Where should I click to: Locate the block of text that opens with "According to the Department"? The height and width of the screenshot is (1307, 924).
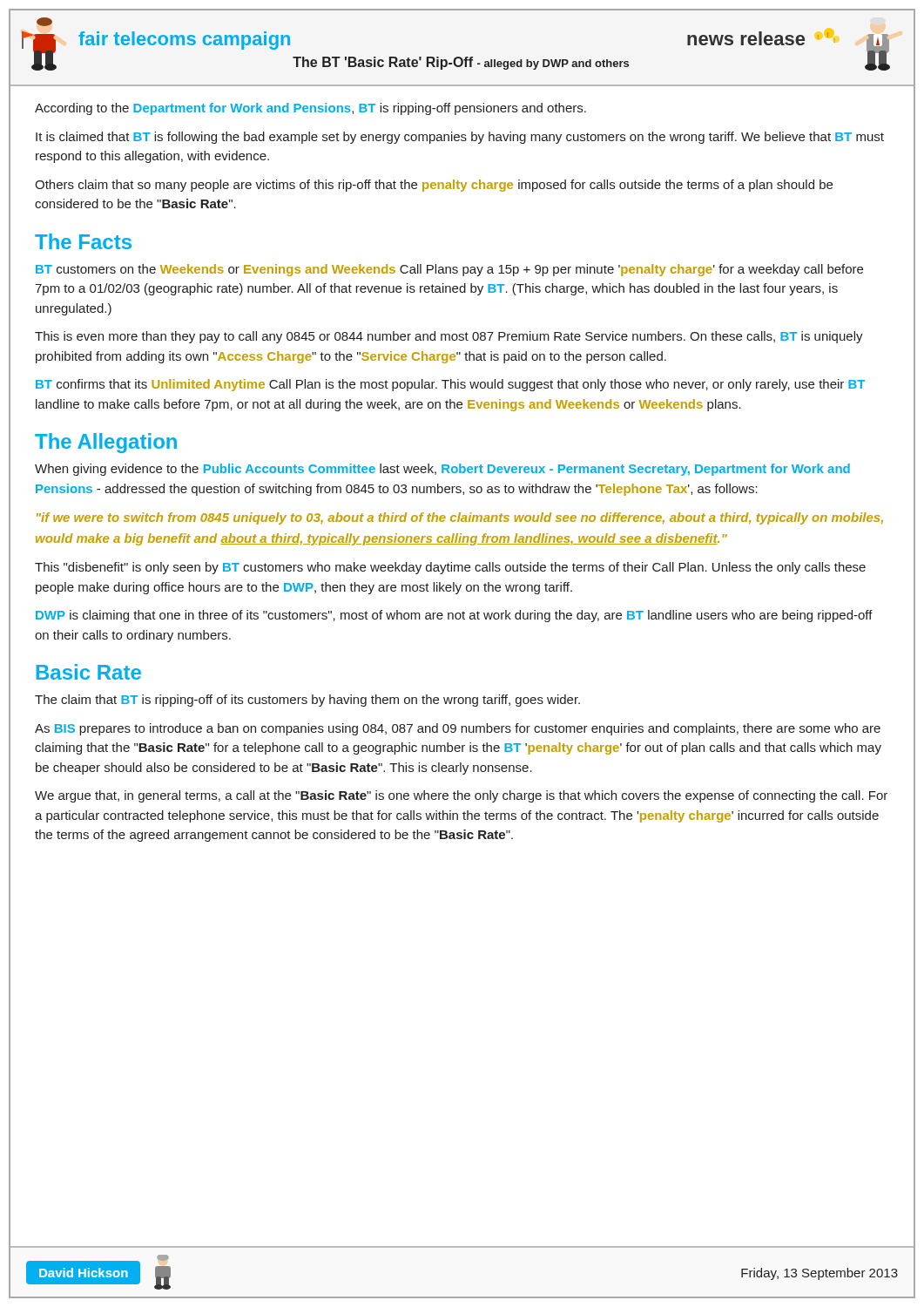point(311,108)
